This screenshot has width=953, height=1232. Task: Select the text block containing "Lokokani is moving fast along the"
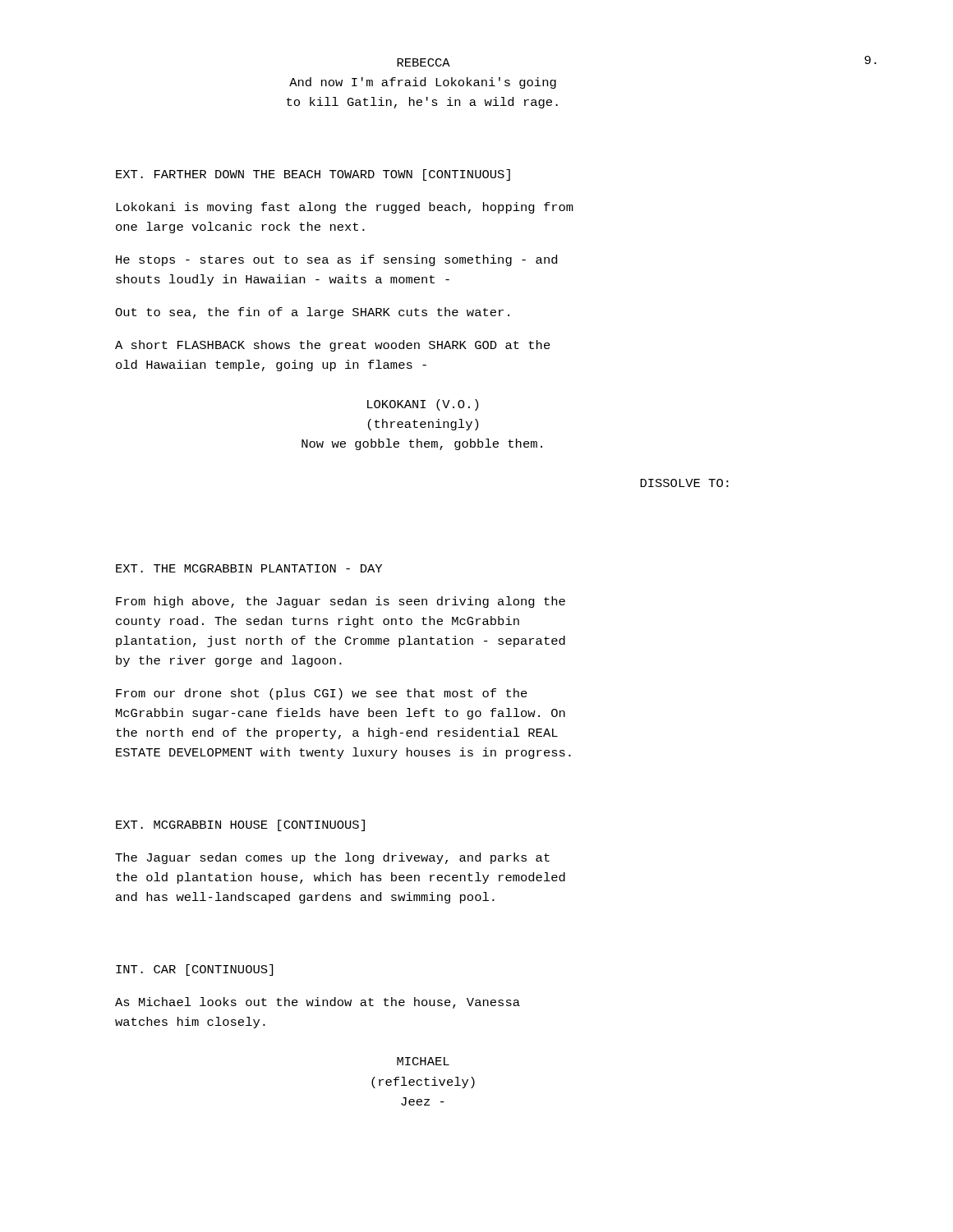pyautogui.click(x=423, y=218)
